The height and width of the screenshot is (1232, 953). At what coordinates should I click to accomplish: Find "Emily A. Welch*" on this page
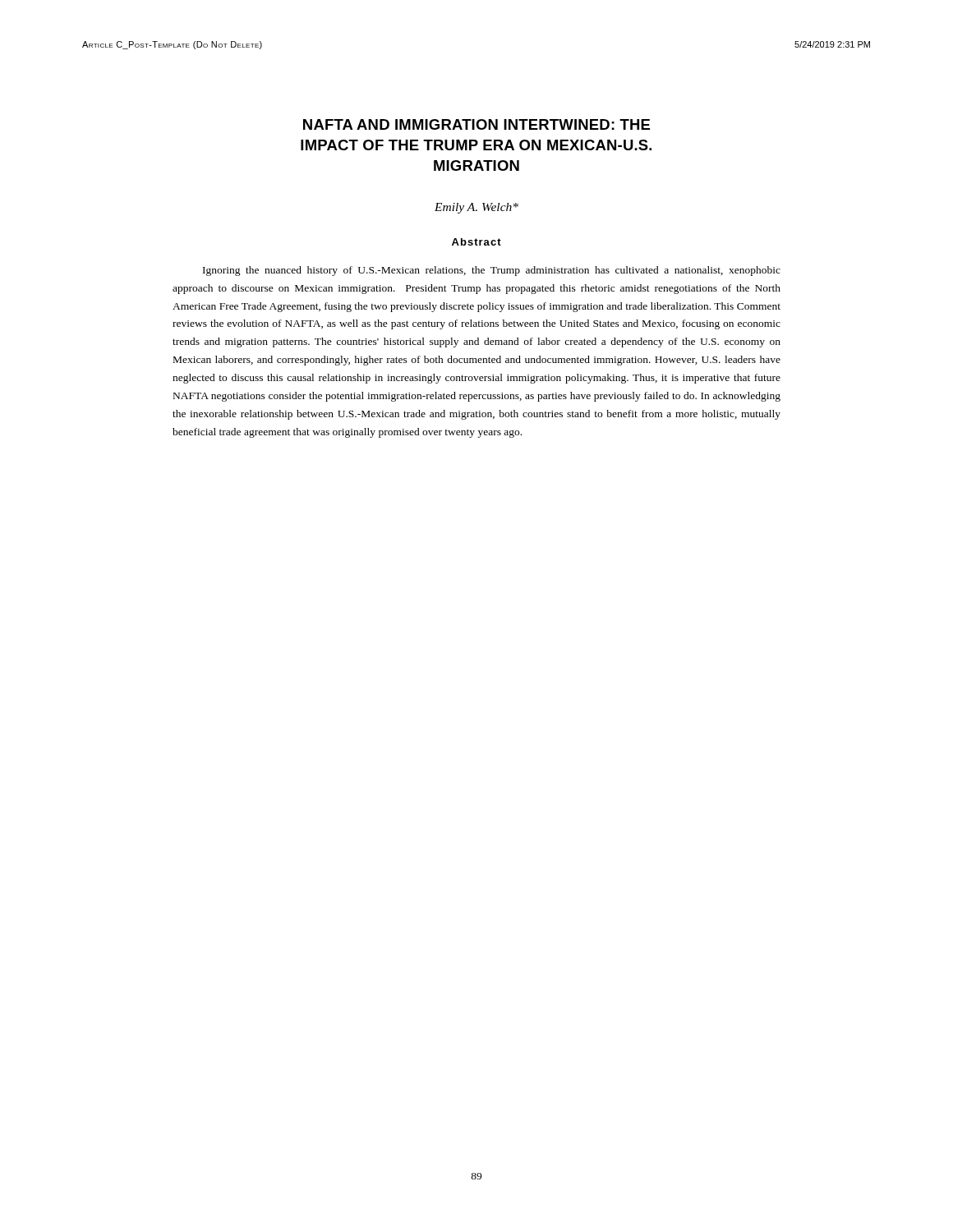point(476,207)
